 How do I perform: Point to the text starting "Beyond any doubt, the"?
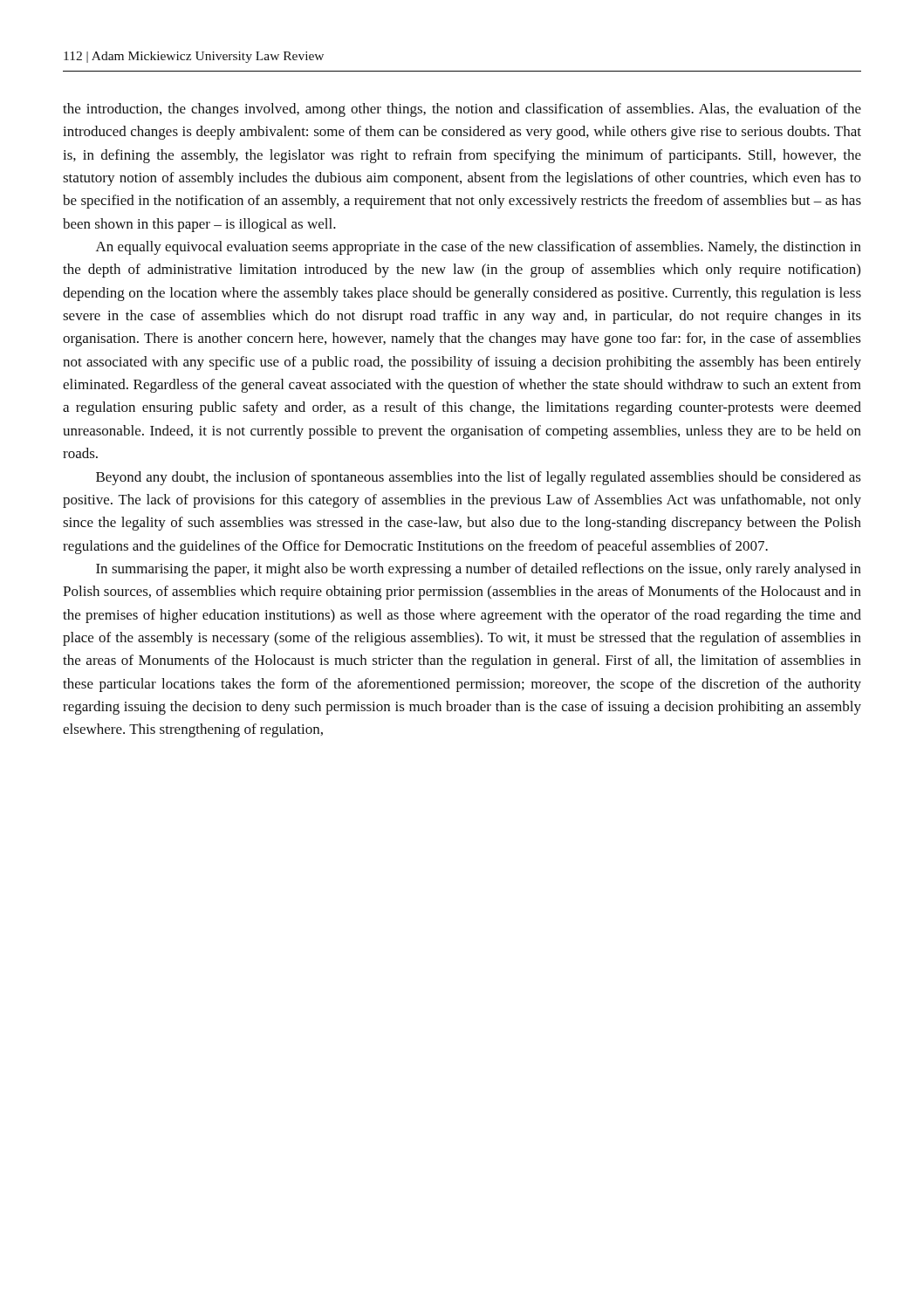click(x=462, y=512)
